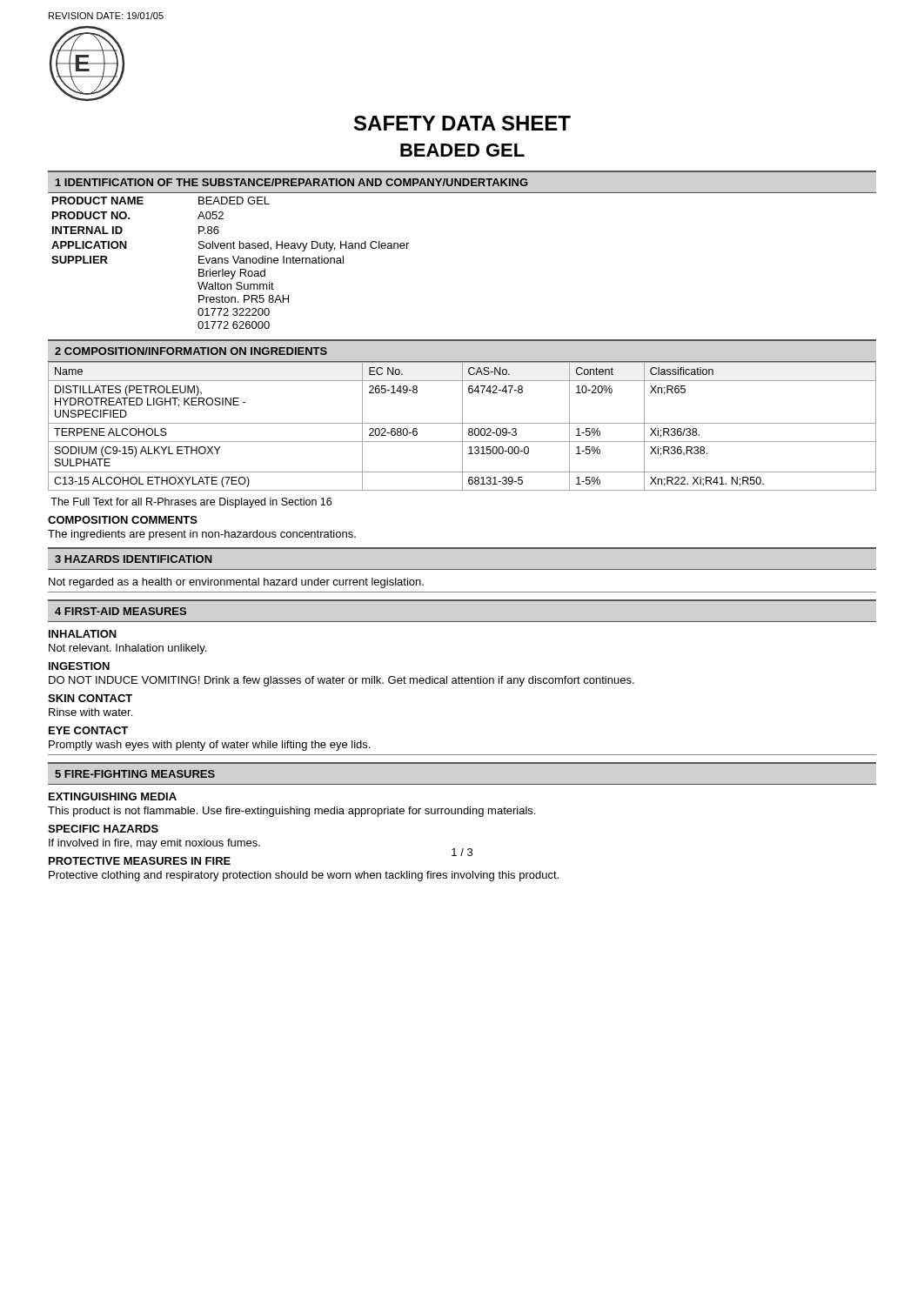
Task: Navigate to the block starting "Rinse with water."
Action: pos(91,712)
